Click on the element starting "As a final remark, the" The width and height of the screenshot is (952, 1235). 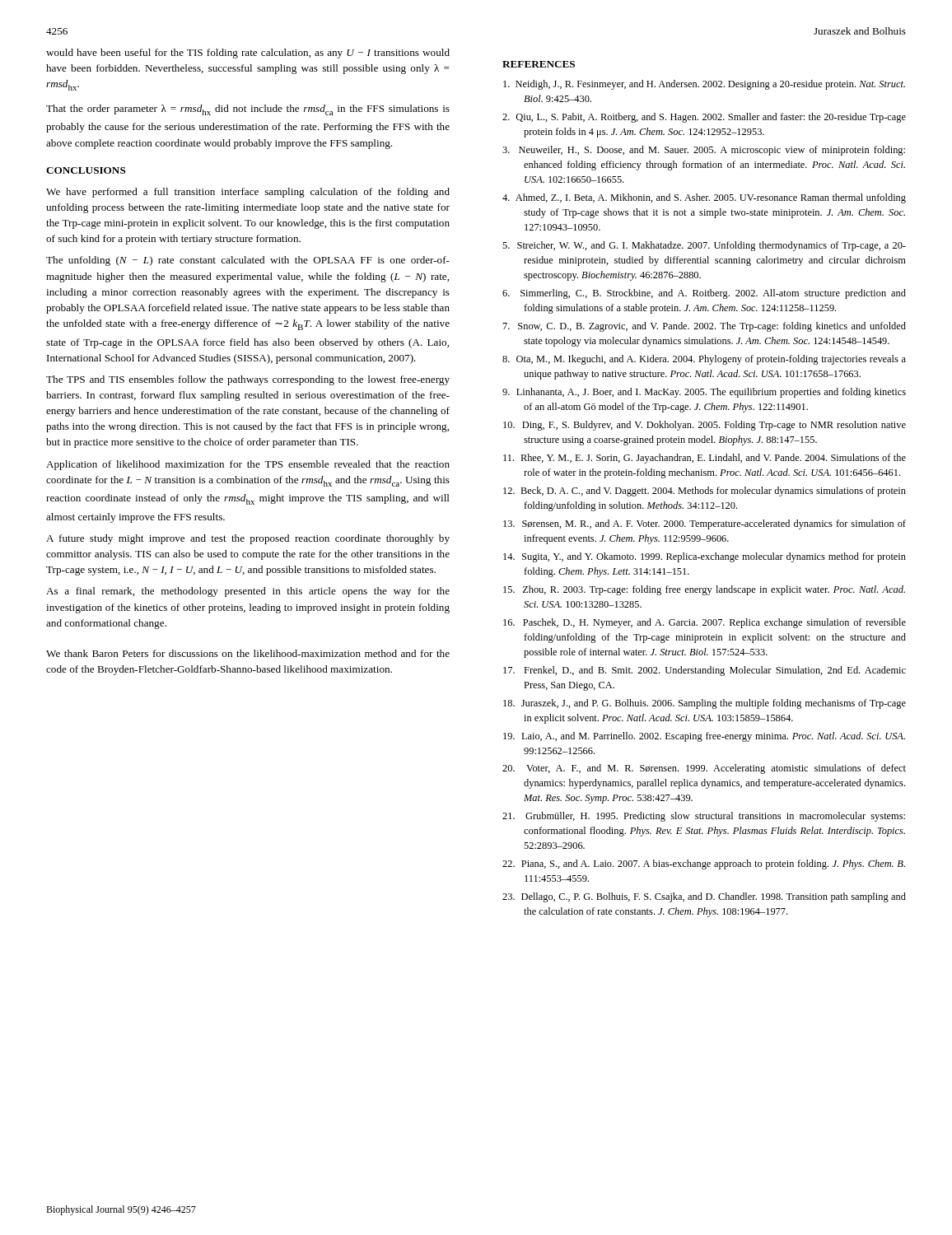[248, 607]
